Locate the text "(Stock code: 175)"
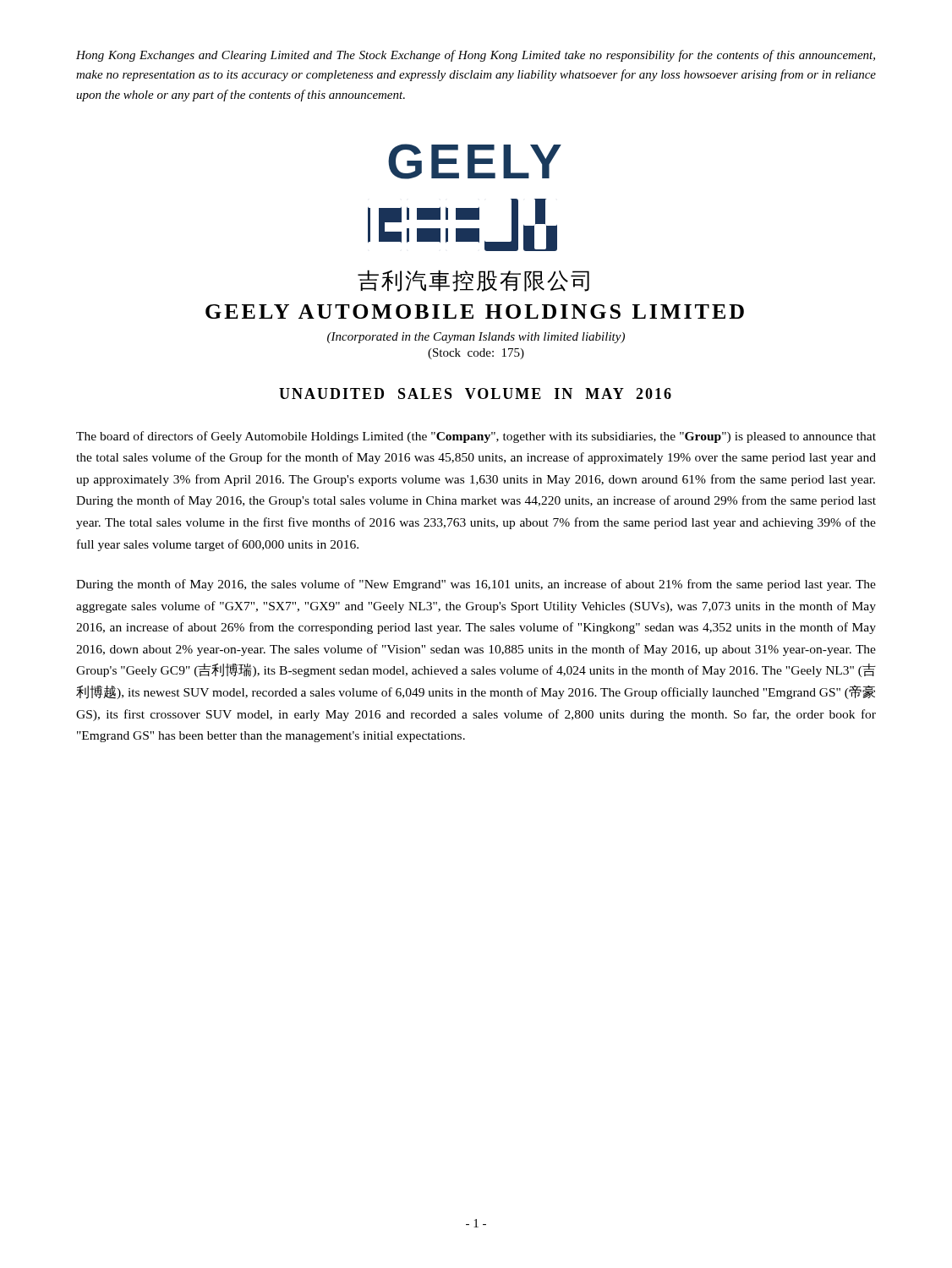 click(x=476, y=352)
